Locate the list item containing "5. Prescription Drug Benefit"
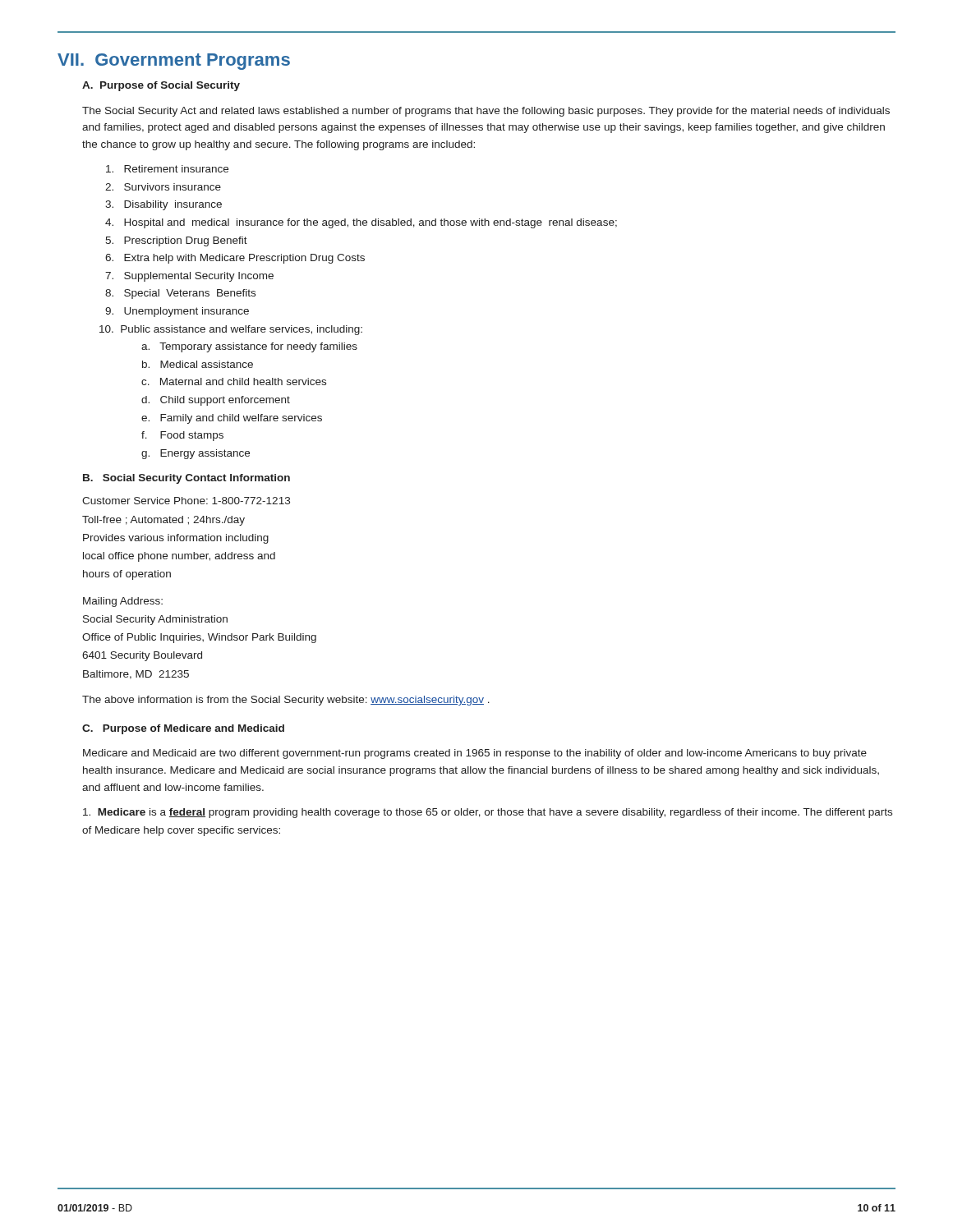The width and height of the screenshot is (953, 1232). coord(176,241)
